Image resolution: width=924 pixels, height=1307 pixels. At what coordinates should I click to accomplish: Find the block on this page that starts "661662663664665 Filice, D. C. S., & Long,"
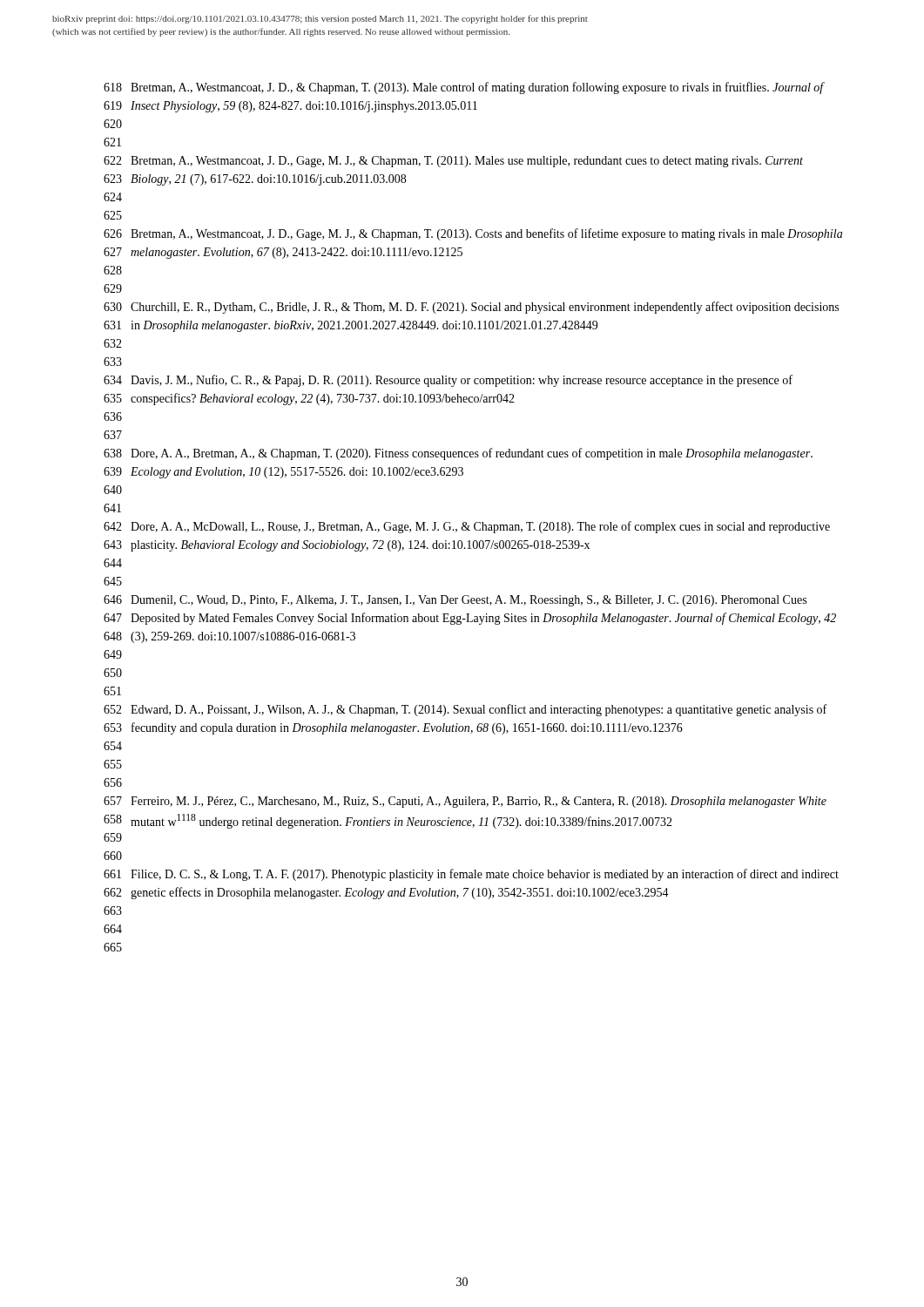point(471,875)
